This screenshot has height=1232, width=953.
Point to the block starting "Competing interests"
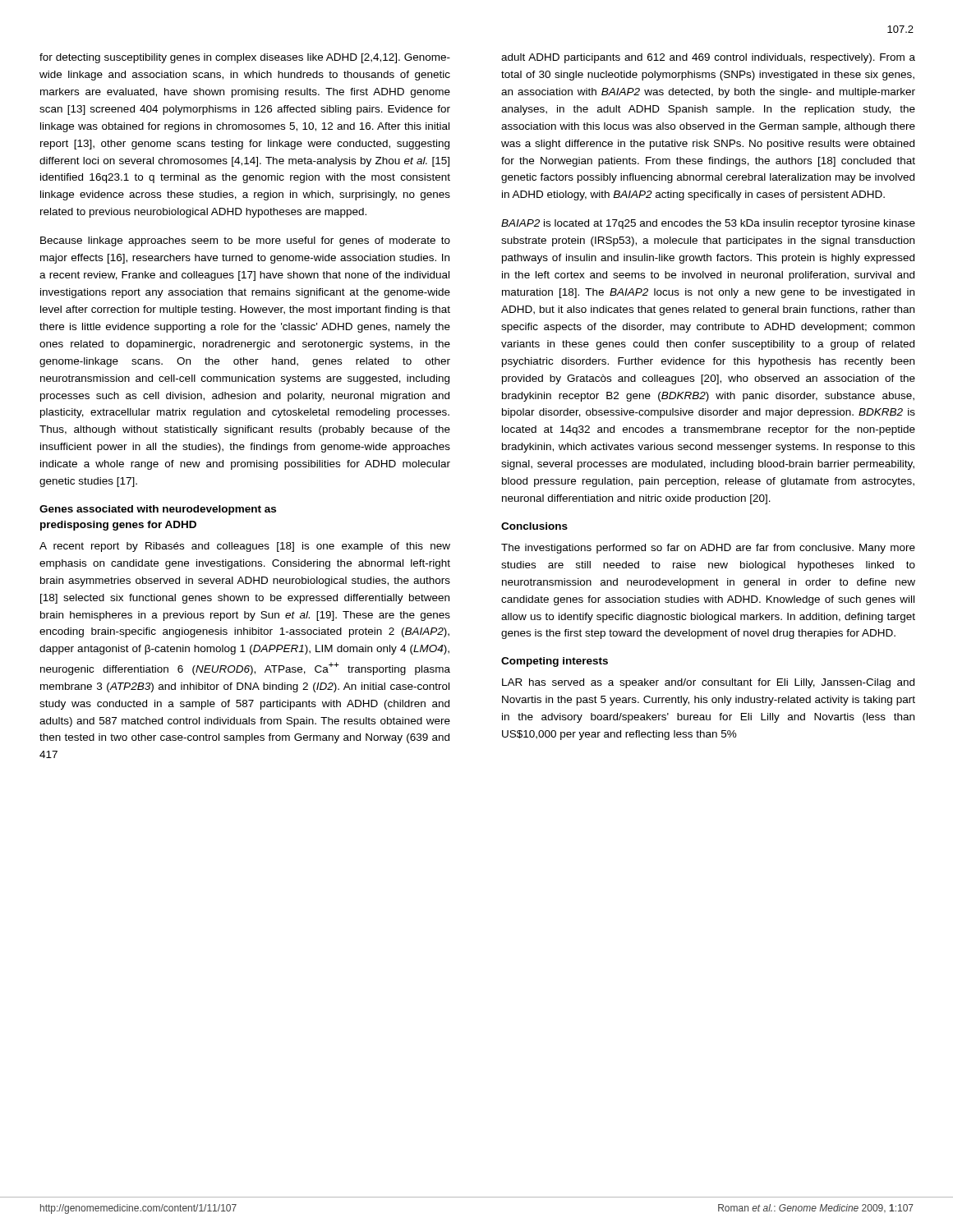[x=555, y=661]
